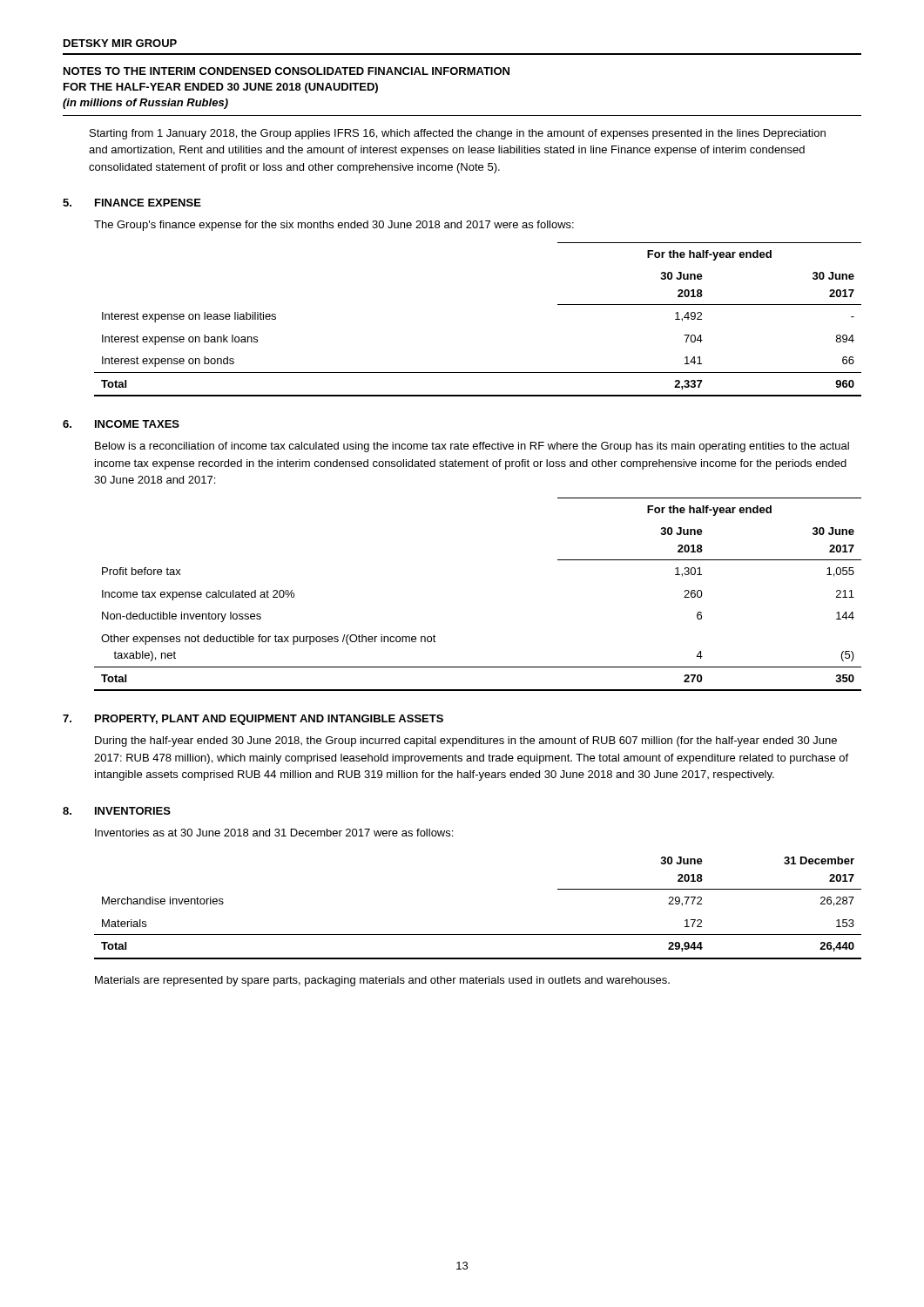The image size is (924, 1307).
Task: Select the text block that says "Materials are represented by spare parts, packaging materials"
Action: tap(382, 979)
